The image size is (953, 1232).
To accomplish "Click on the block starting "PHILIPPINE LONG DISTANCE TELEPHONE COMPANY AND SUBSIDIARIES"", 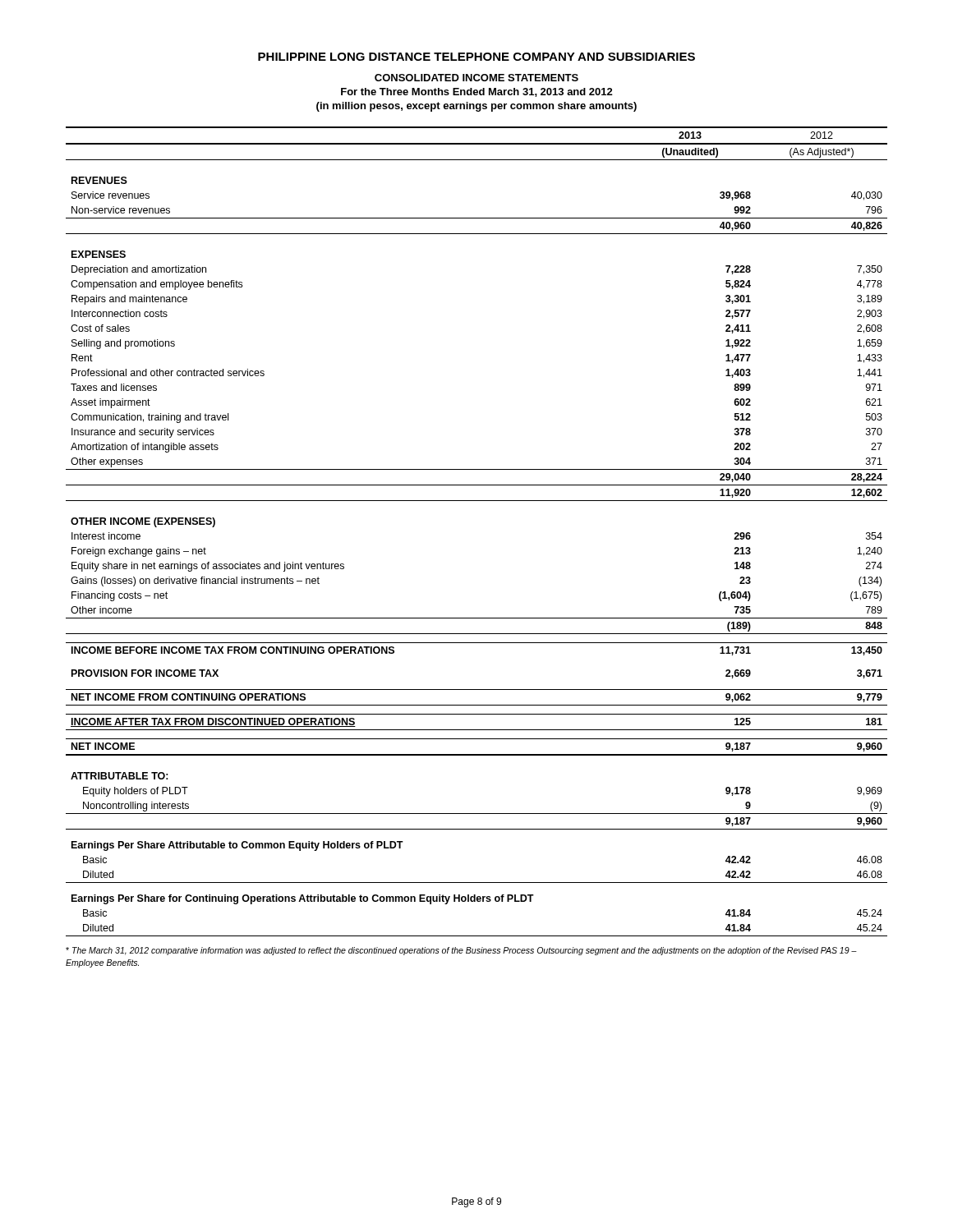I will point(476,56).
